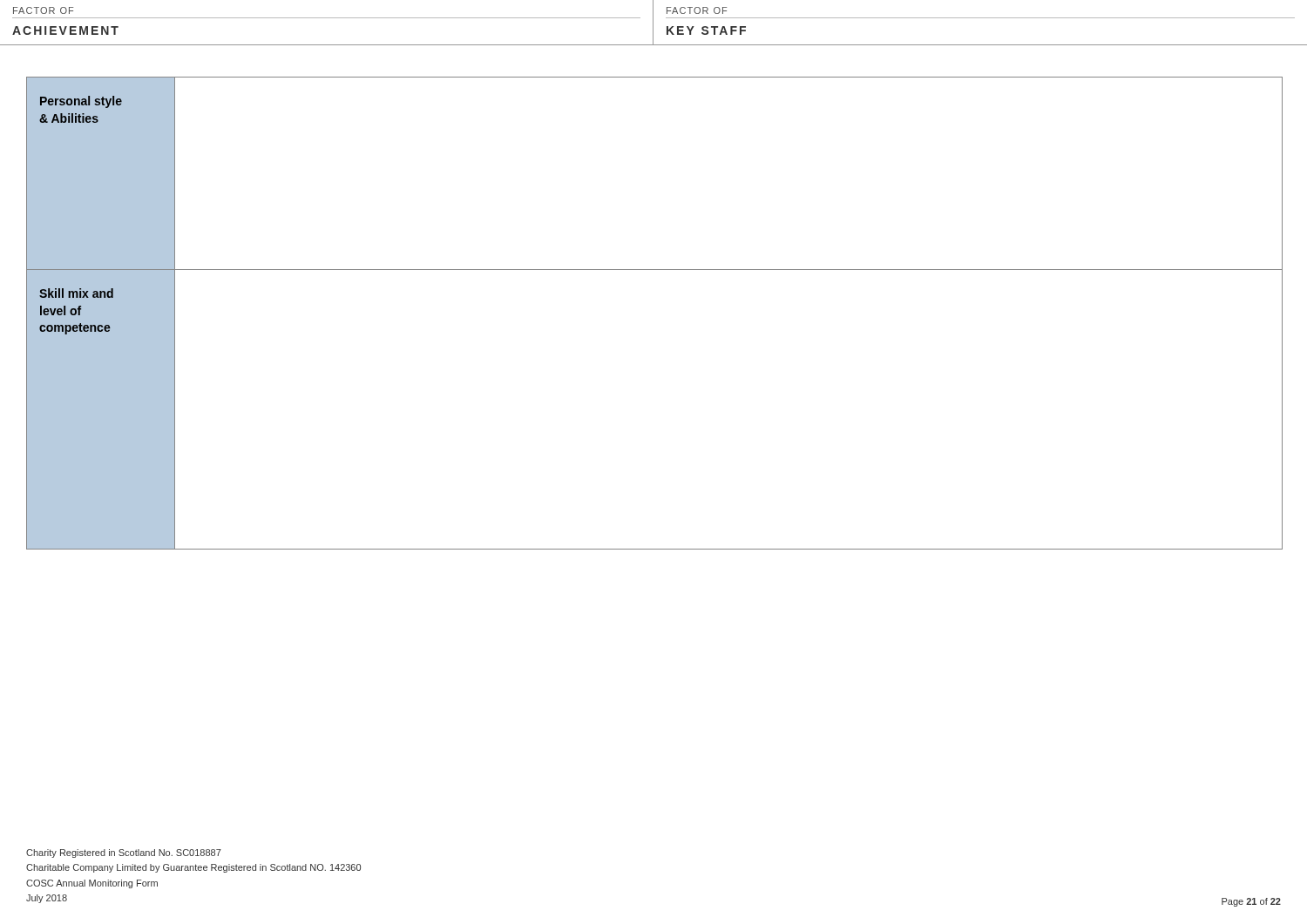Find the table that mentions "Personal style& Abilities Skill"
Screen dimensions: 924x1307
coord(654,313)
